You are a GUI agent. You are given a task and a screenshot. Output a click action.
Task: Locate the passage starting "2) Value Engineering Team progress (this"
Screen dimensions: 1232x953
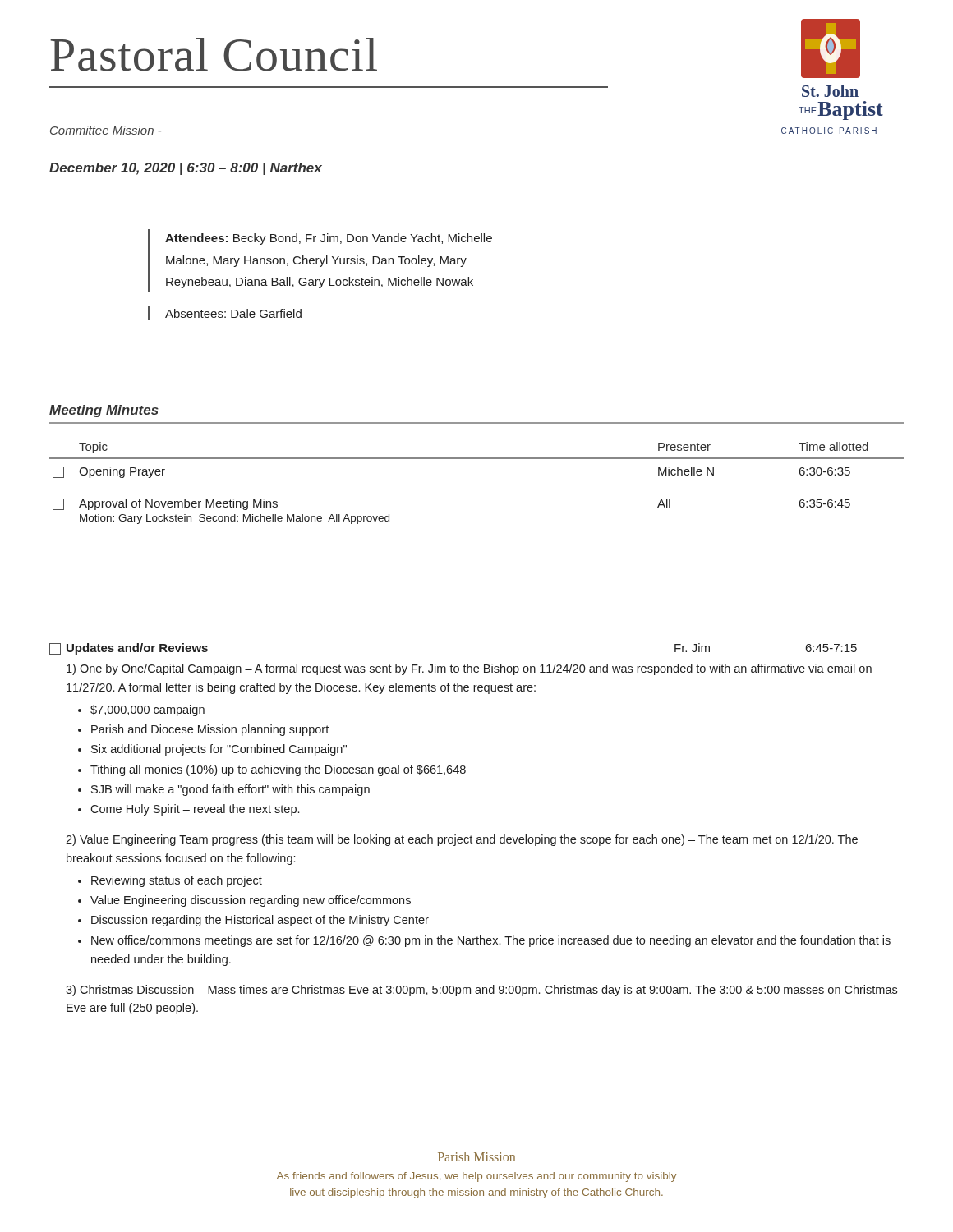(462, 840)
